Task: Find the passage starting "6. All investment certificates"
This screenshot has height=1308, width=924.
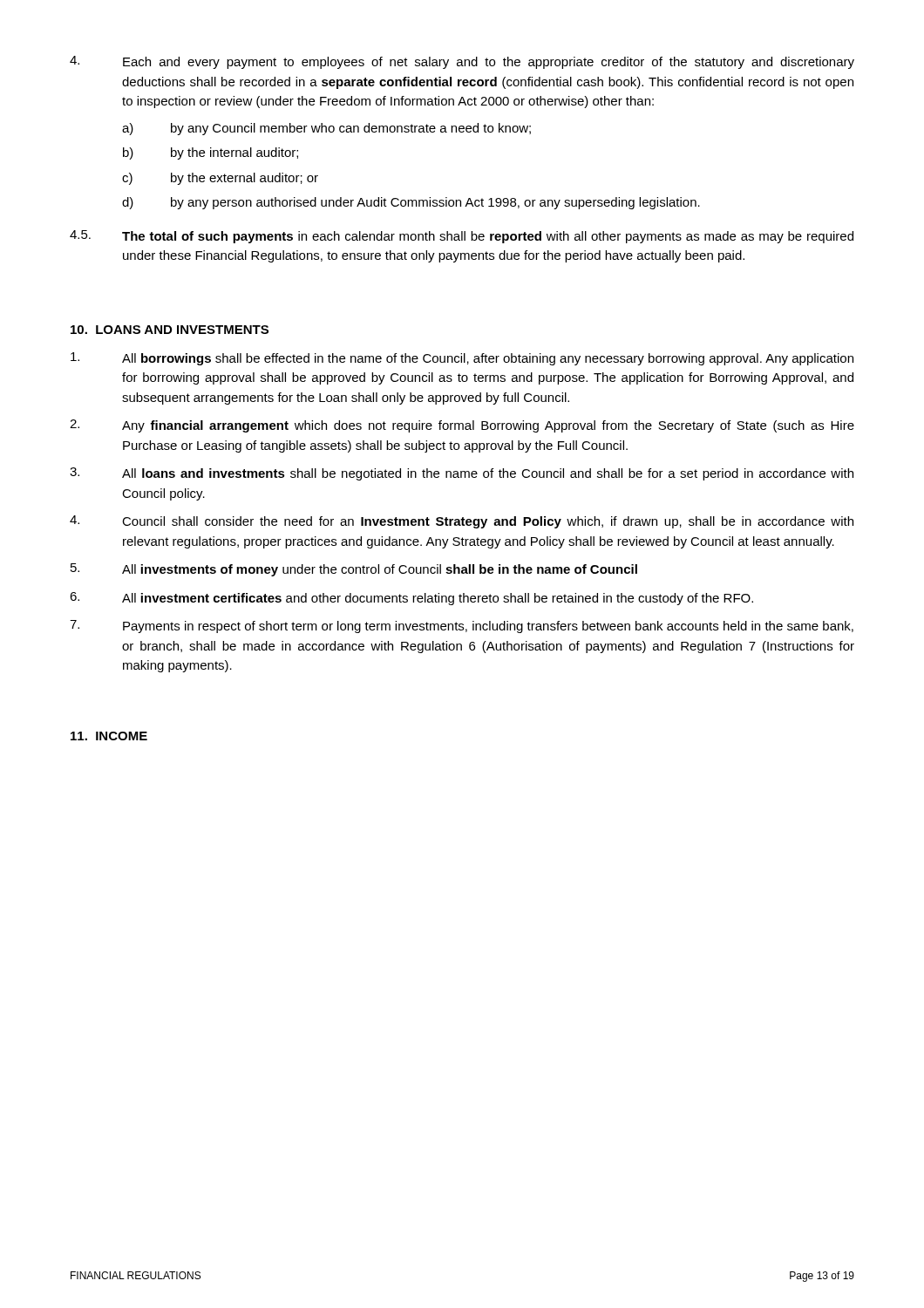Action: pyautogui.click(x=462, y=598)
